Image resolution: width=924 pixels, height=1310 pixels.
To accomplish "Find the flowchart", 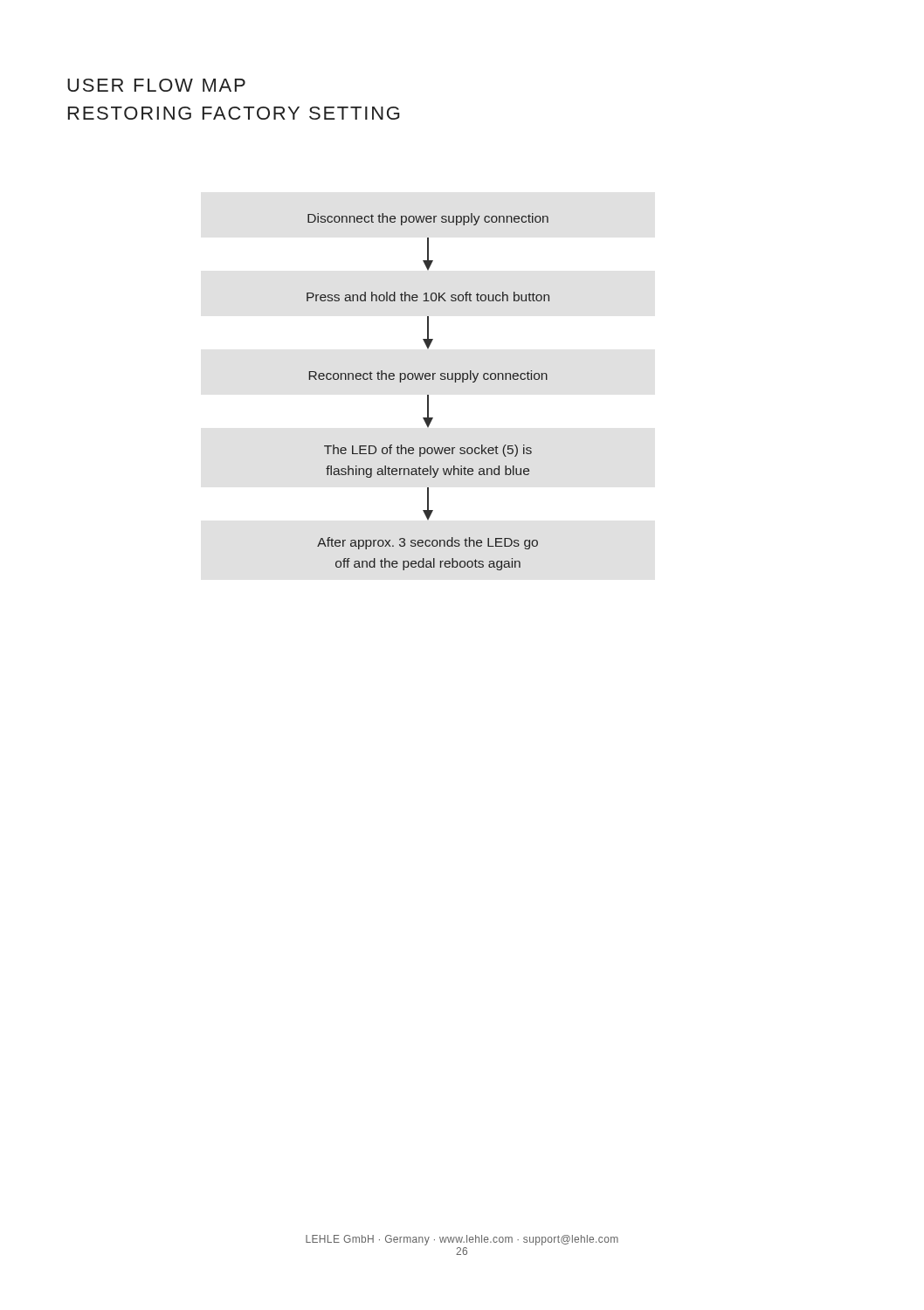I will (428, 406).
